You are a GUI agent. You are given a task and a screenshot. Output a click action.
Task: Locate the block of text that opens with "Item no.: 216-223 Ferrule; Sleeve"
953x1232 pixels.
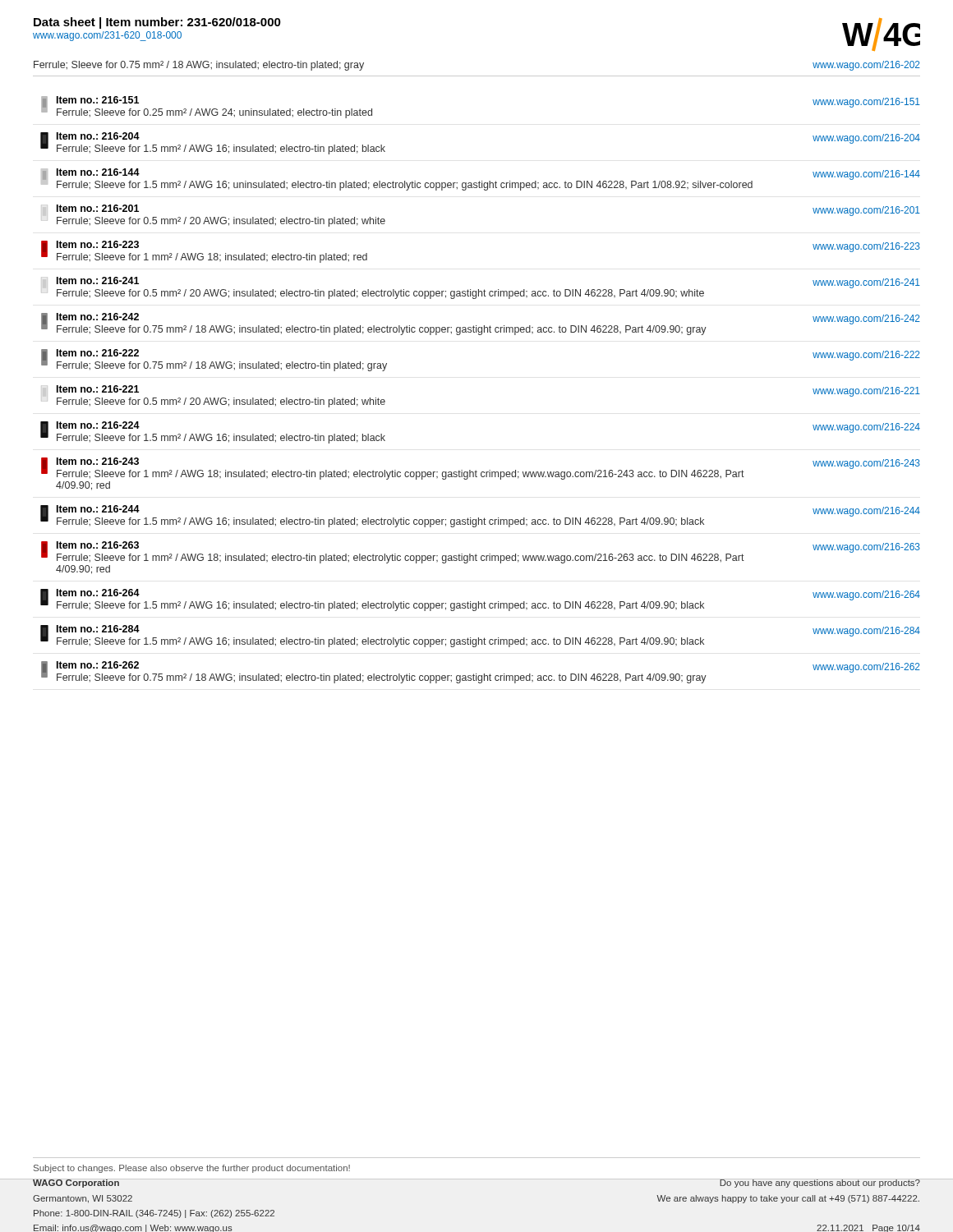tap(134, 255)
